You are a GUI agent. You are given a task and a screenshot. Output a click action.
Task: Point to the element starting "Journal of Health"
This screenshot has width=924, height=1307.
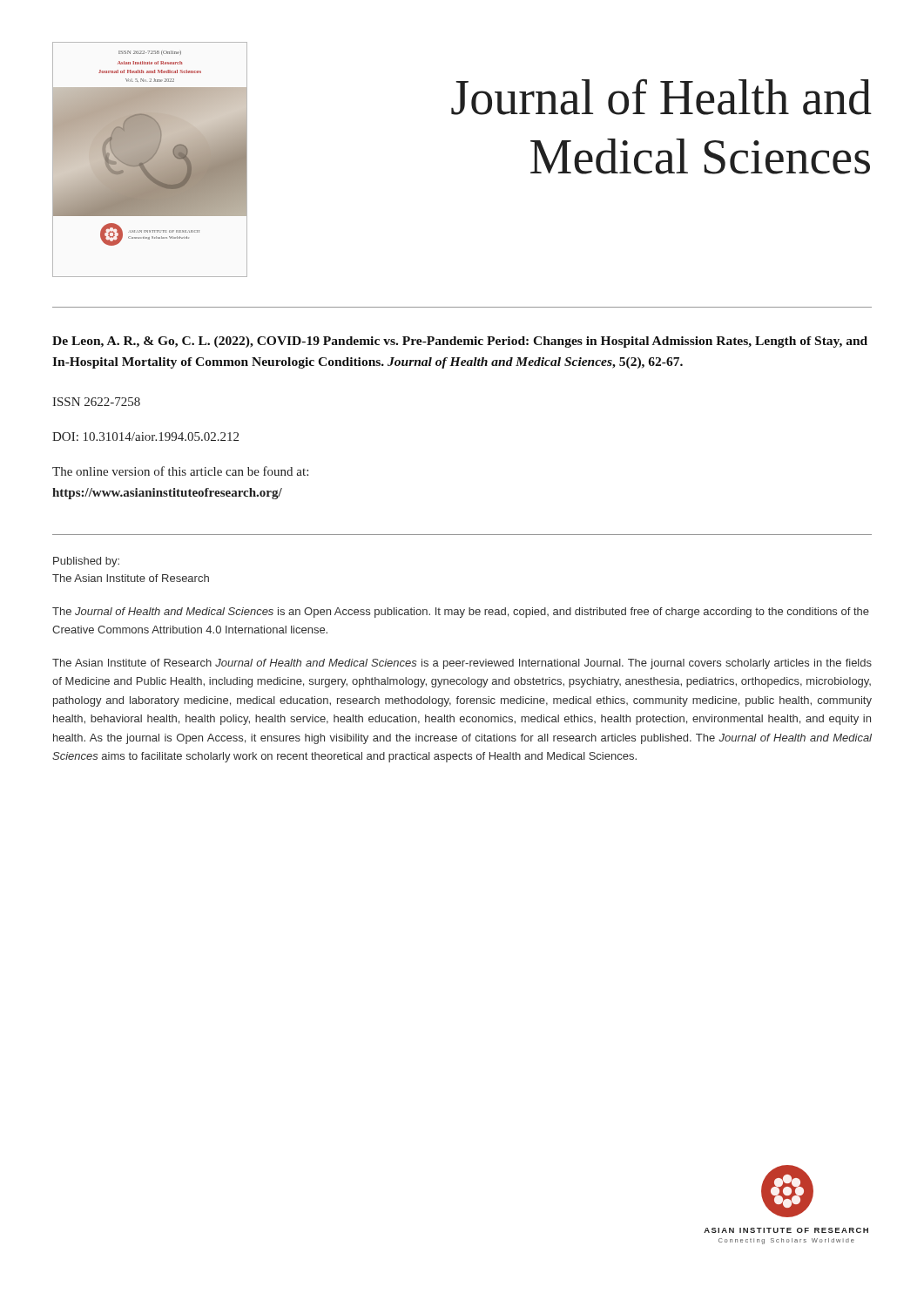(661, 127)
